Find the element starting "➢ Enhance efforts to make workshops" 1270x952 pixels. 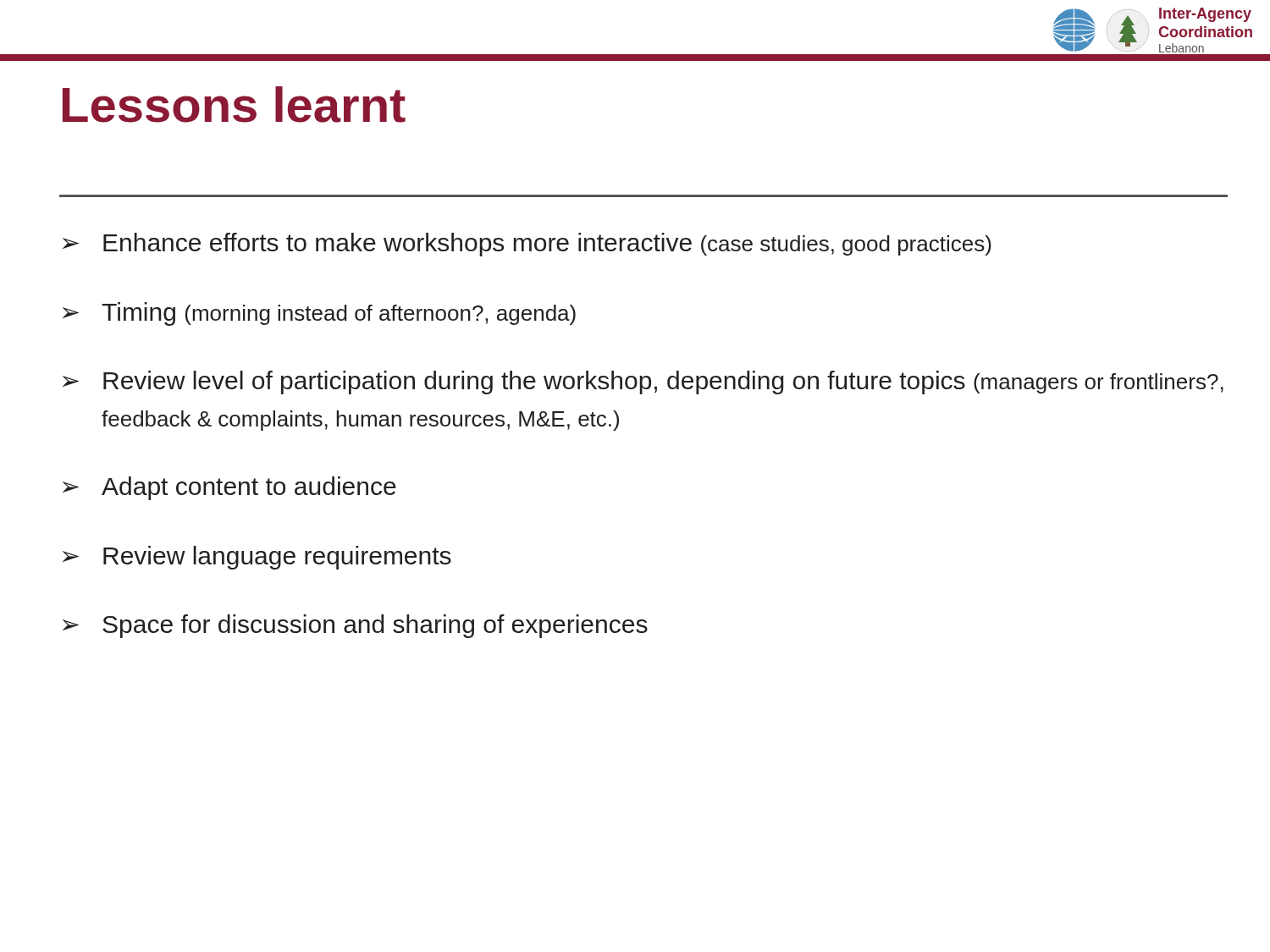644,243
